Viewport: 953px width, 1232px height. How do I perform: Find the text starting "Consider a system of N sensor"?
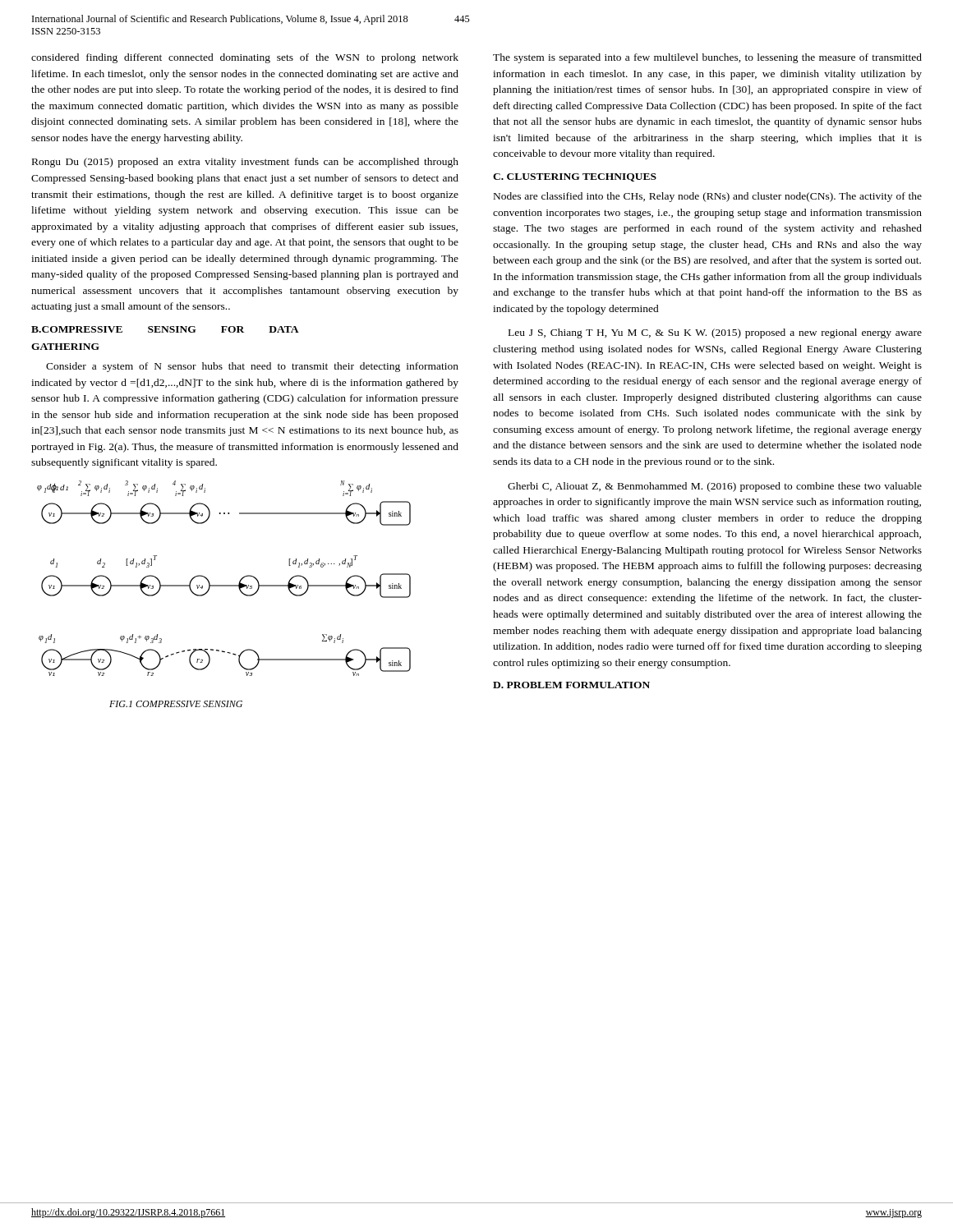point(245,414)
